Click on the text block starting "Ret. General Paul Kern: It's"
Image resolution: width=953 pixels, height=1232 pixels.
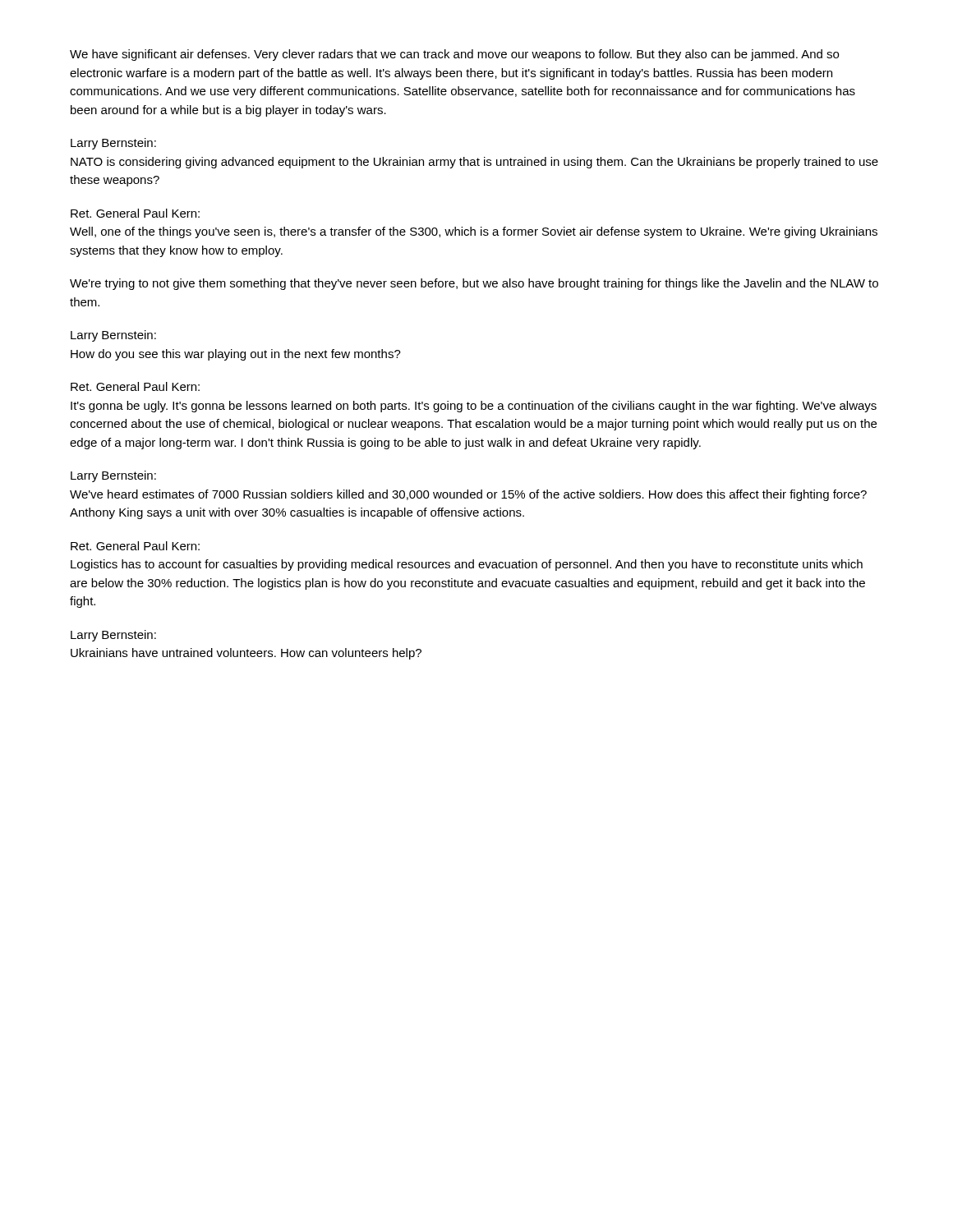tap(474, 414)
